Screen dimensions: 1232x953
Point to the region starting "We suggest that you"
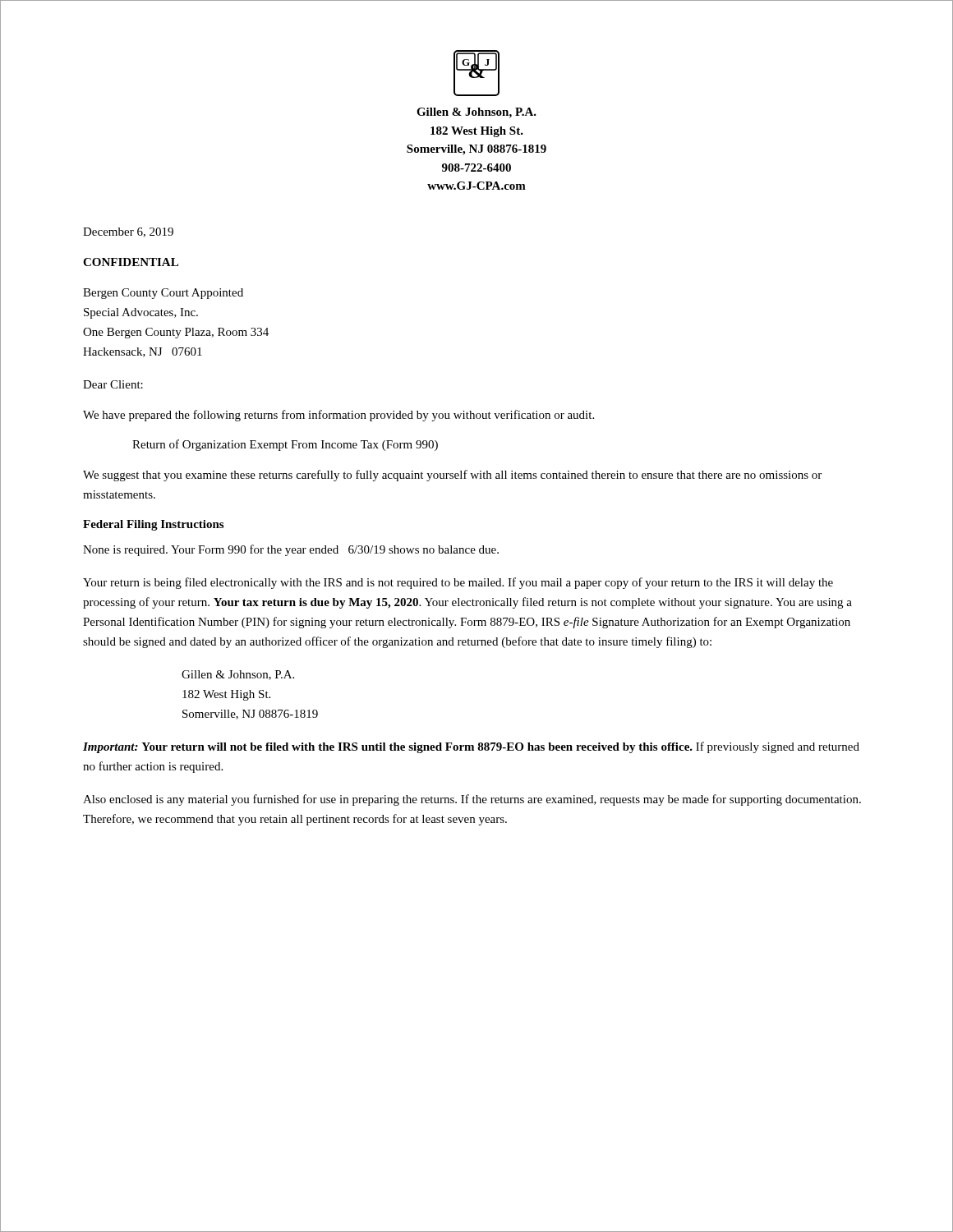click(452, 484)
